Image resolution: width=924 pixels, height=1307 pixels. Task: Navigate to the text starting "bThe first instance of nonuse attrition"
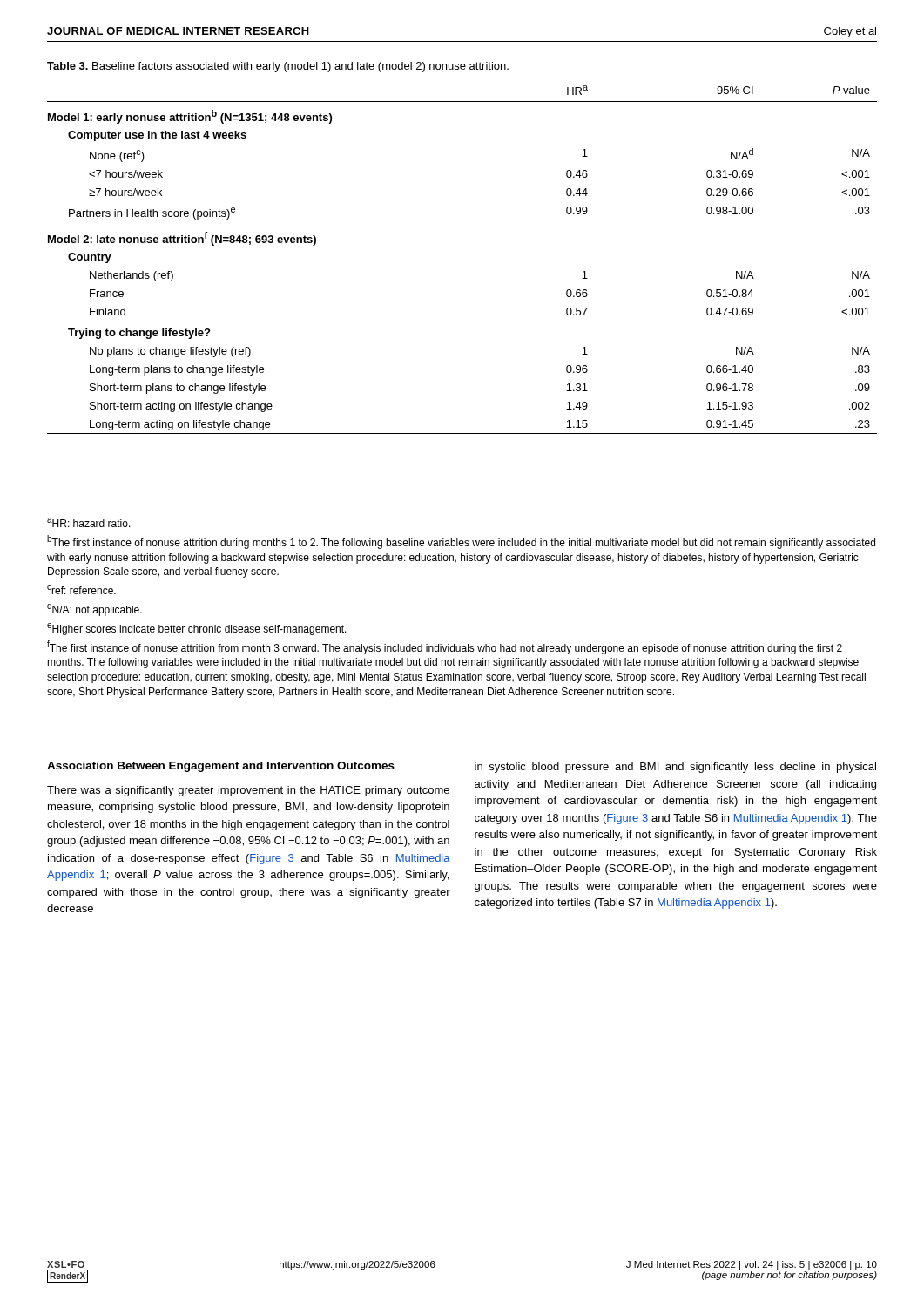[461, 556]
